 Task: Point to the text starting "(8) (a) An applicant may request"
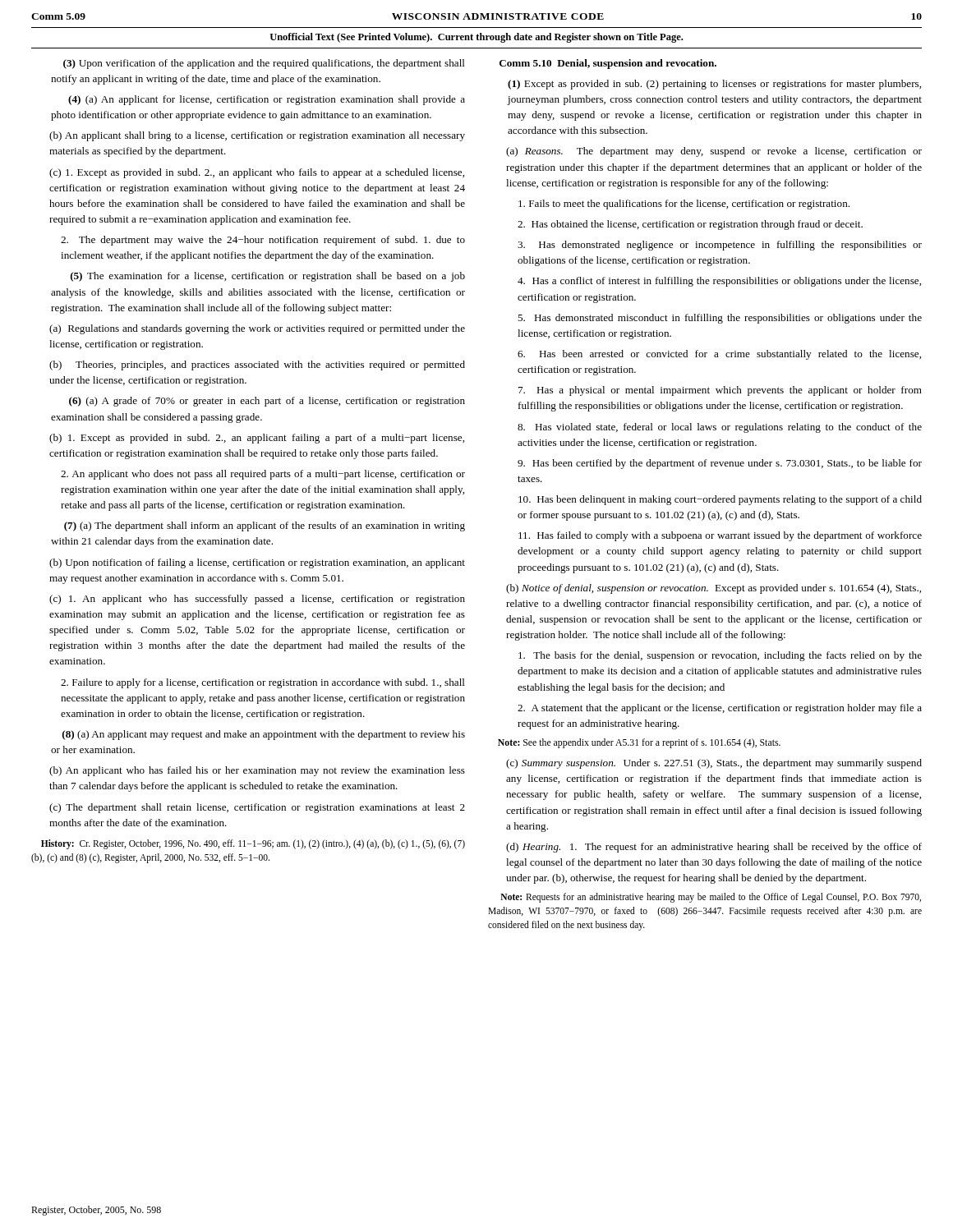click(x=258, y=742)
